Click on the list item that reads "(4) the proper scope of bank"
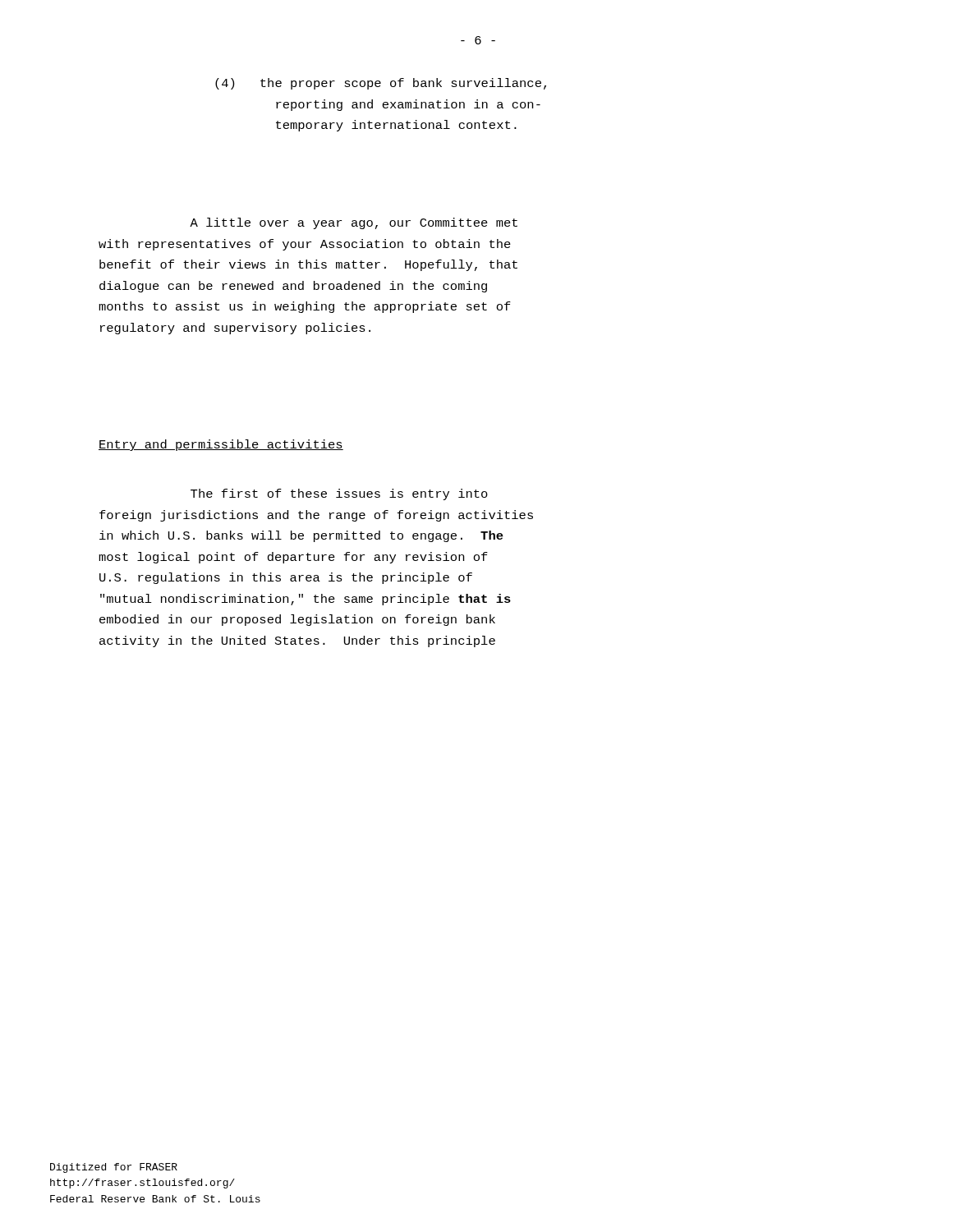The width and height of the screenshot is (956, 1232). [382, 105]
